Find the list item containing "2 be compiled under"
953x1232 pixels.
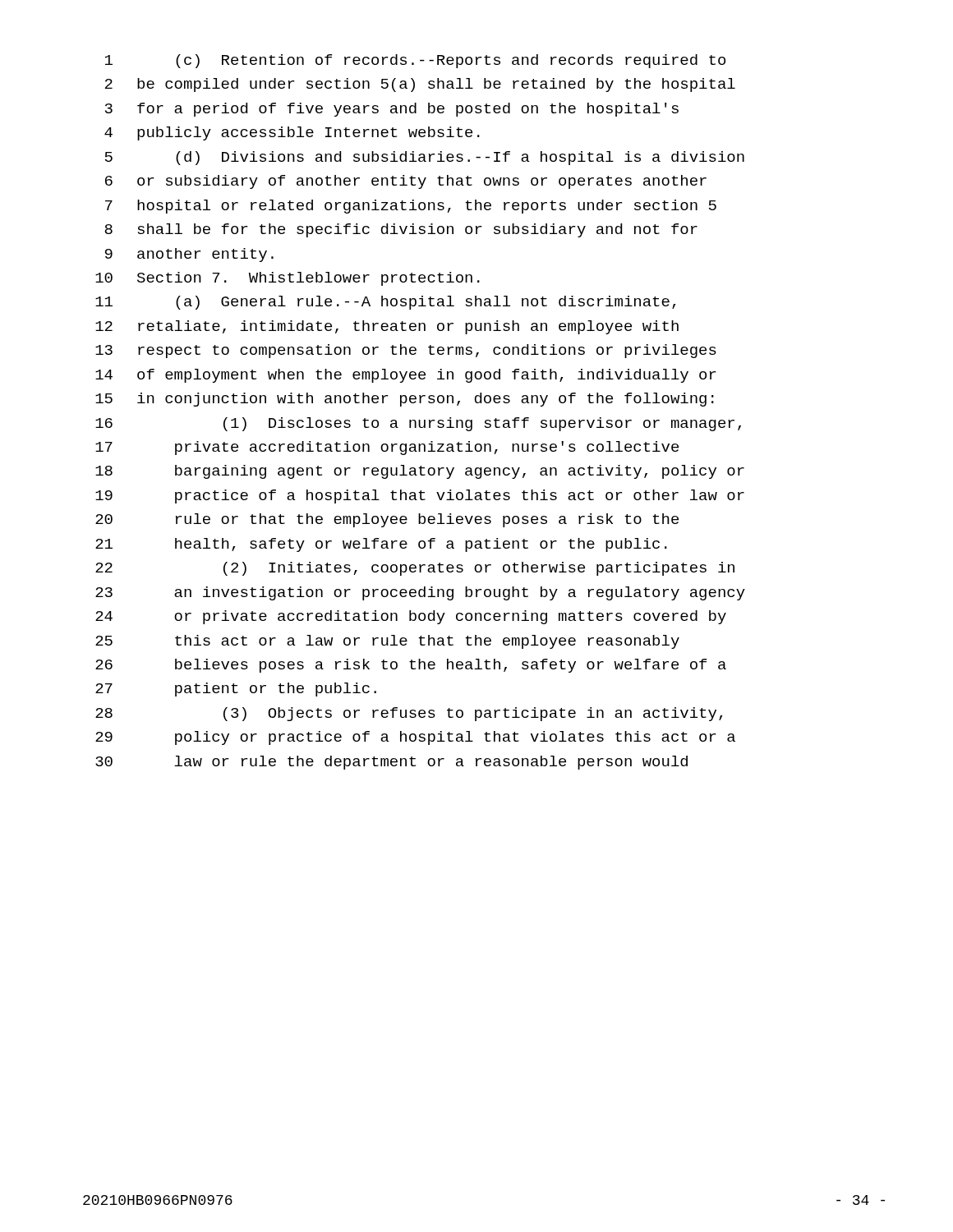(409, 86)
